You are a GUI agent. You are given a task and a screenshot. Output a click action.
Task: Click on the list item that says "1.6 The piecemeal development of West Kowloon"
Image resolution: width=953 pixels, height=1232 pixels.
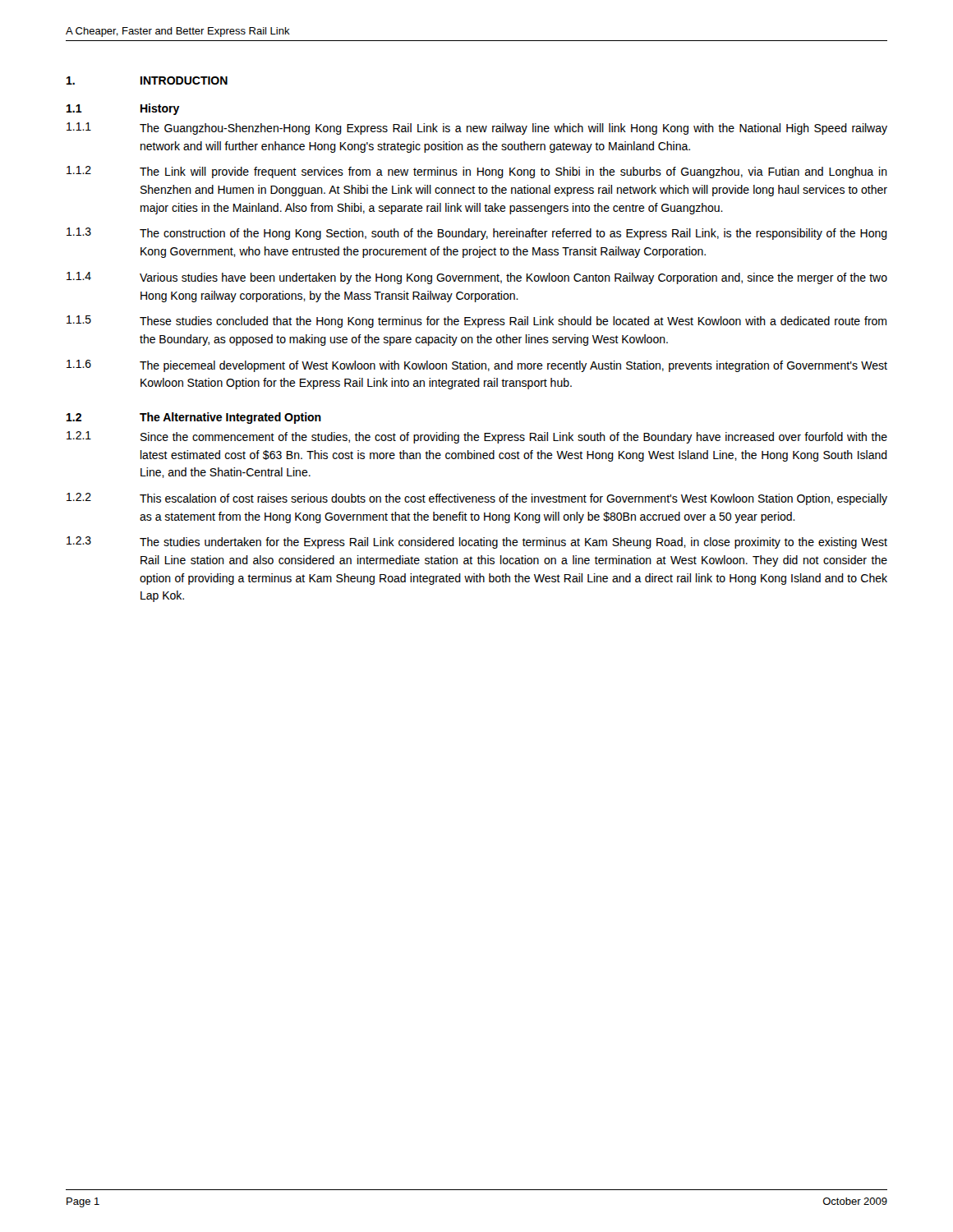476,375
